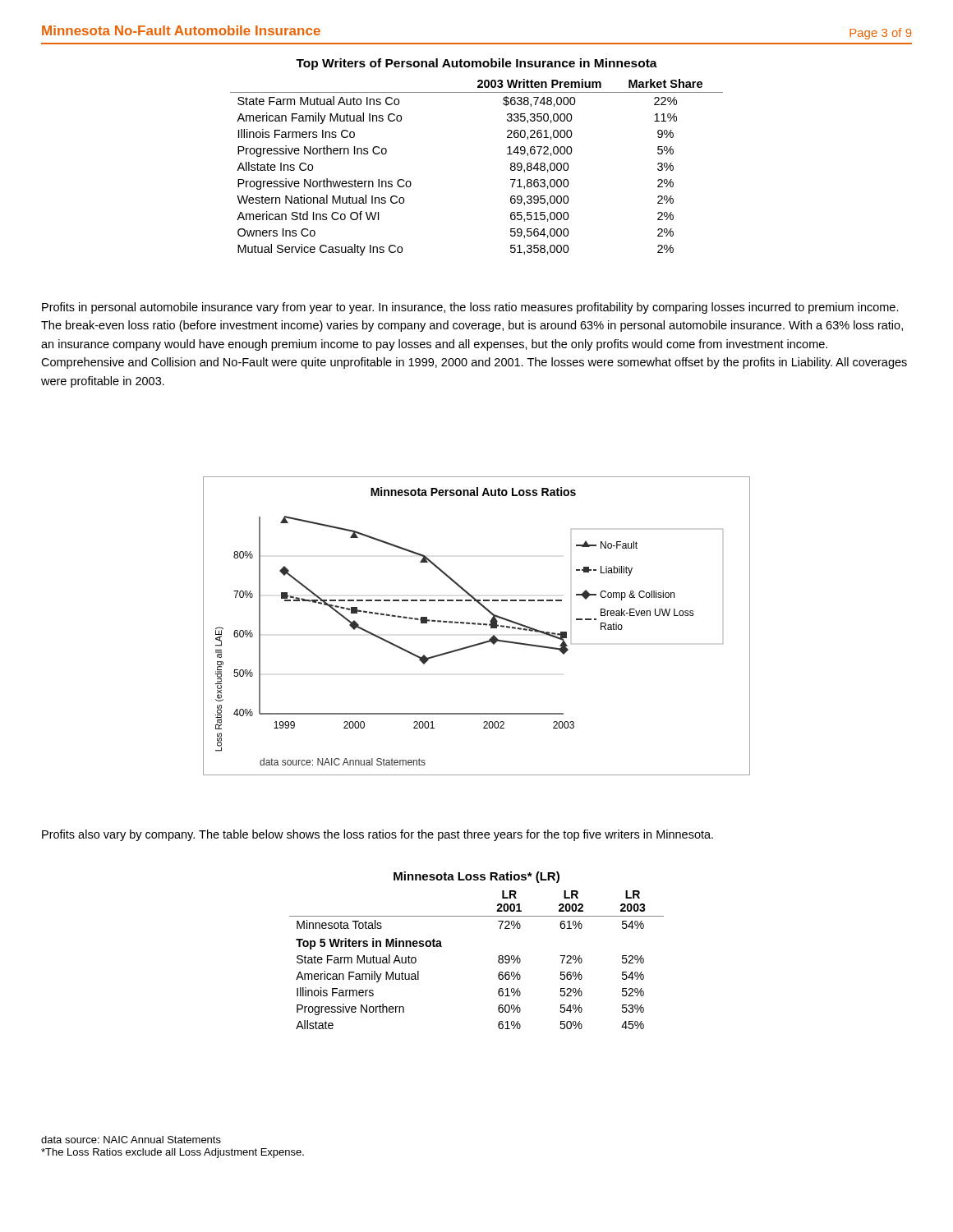This screenshot has width=953, height=1232.
Task: Find the text starting "Profits in personal automobile insurance vary"
Action: click(x=474, y=344)
